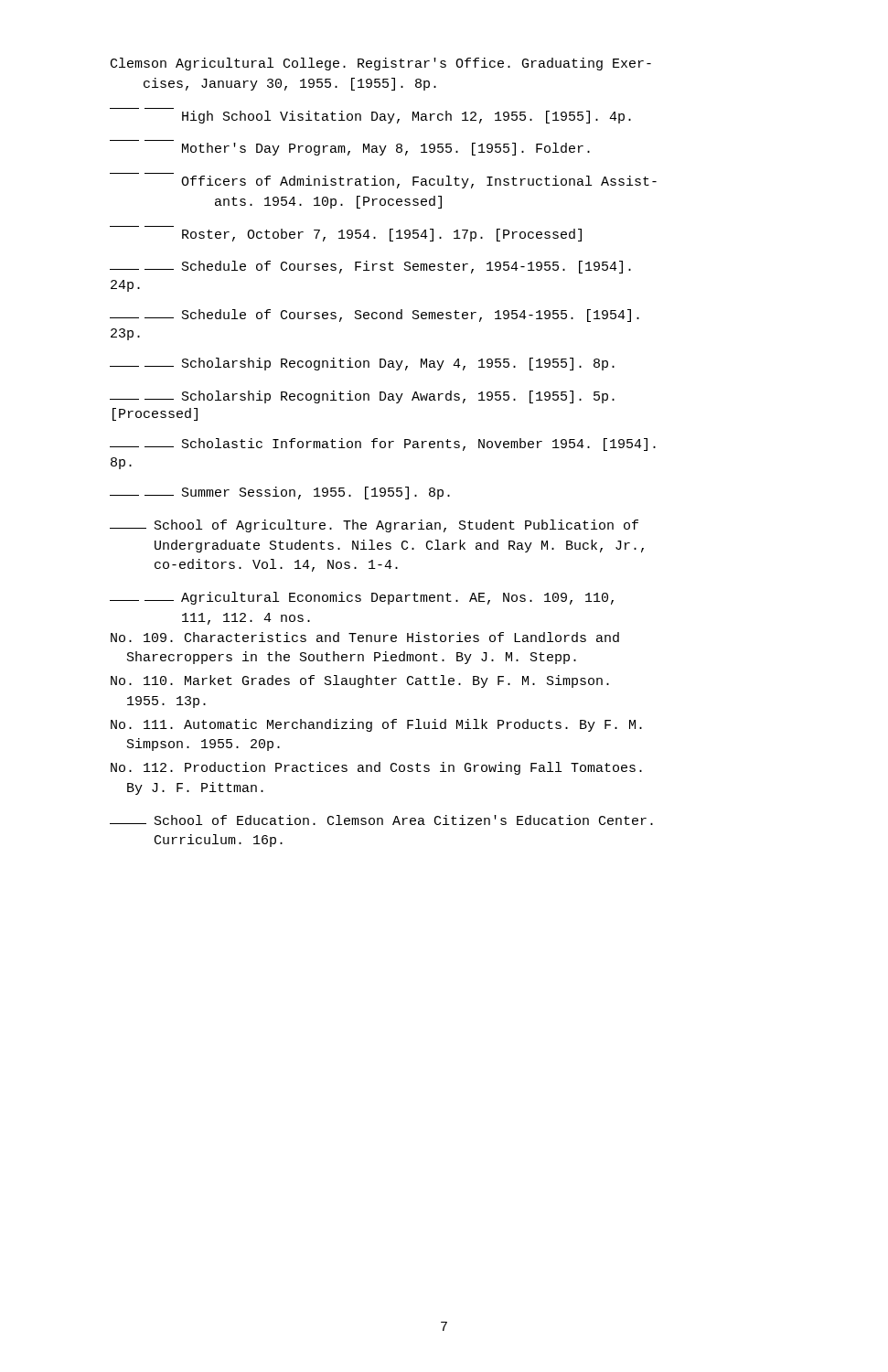
Task: Find the list item that says "Roster, October 7, 1954. [1954]. 17p. [Processed]"
Action: 462,235
